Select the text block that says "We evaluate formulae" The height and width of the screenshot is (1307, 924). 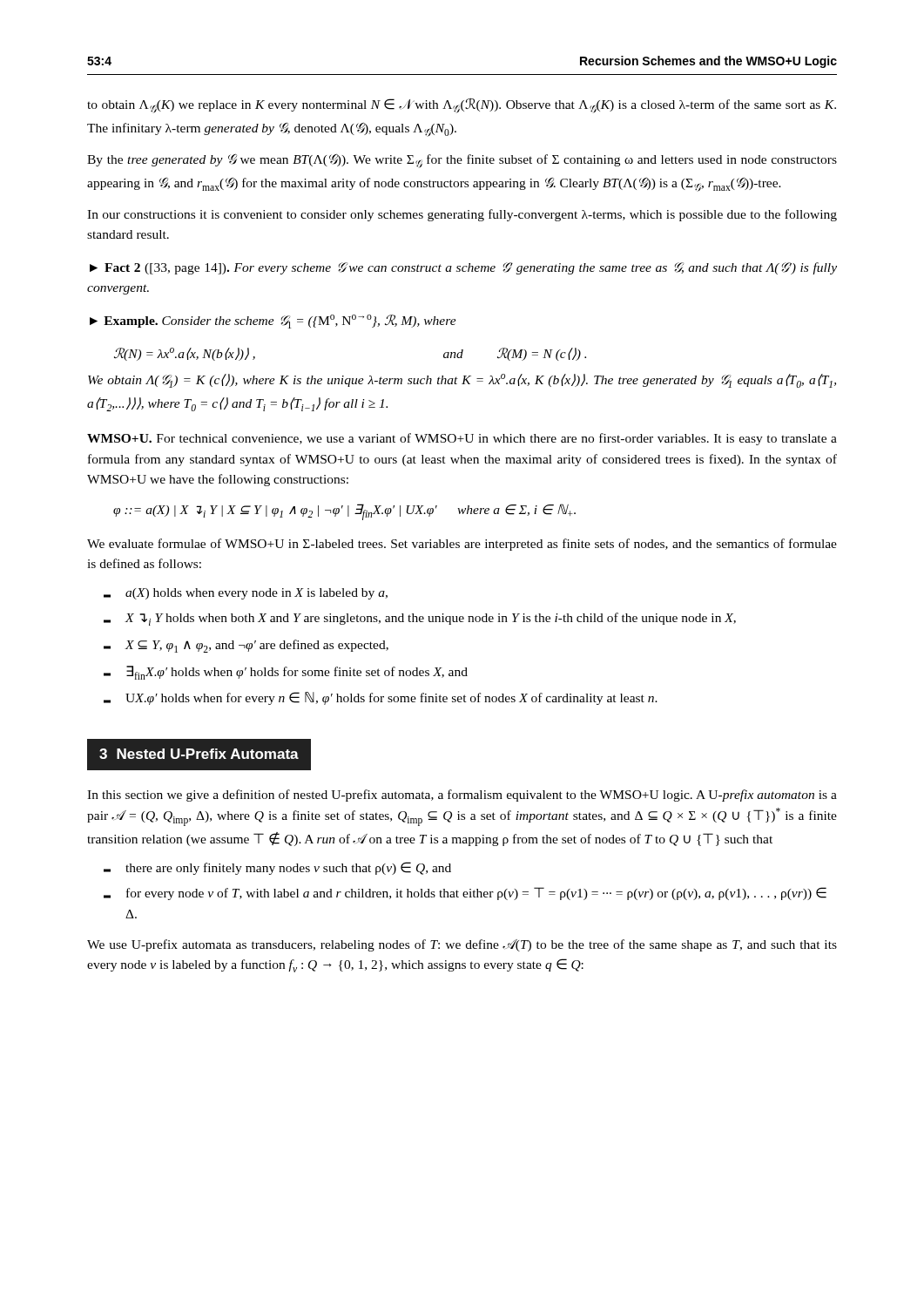coord(462,553)
